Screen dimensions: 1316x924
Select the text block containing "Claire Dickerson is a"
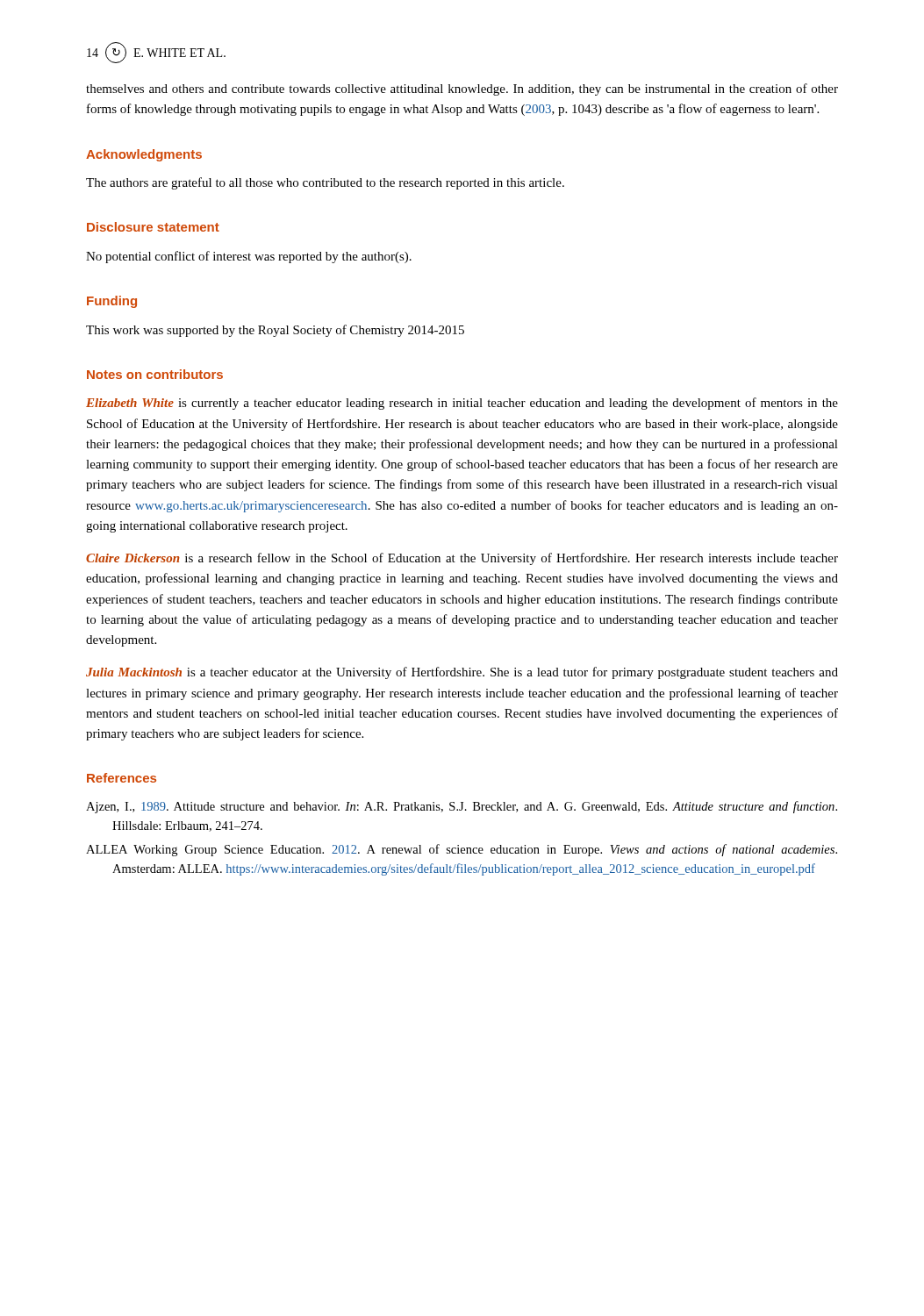[462, 599]
